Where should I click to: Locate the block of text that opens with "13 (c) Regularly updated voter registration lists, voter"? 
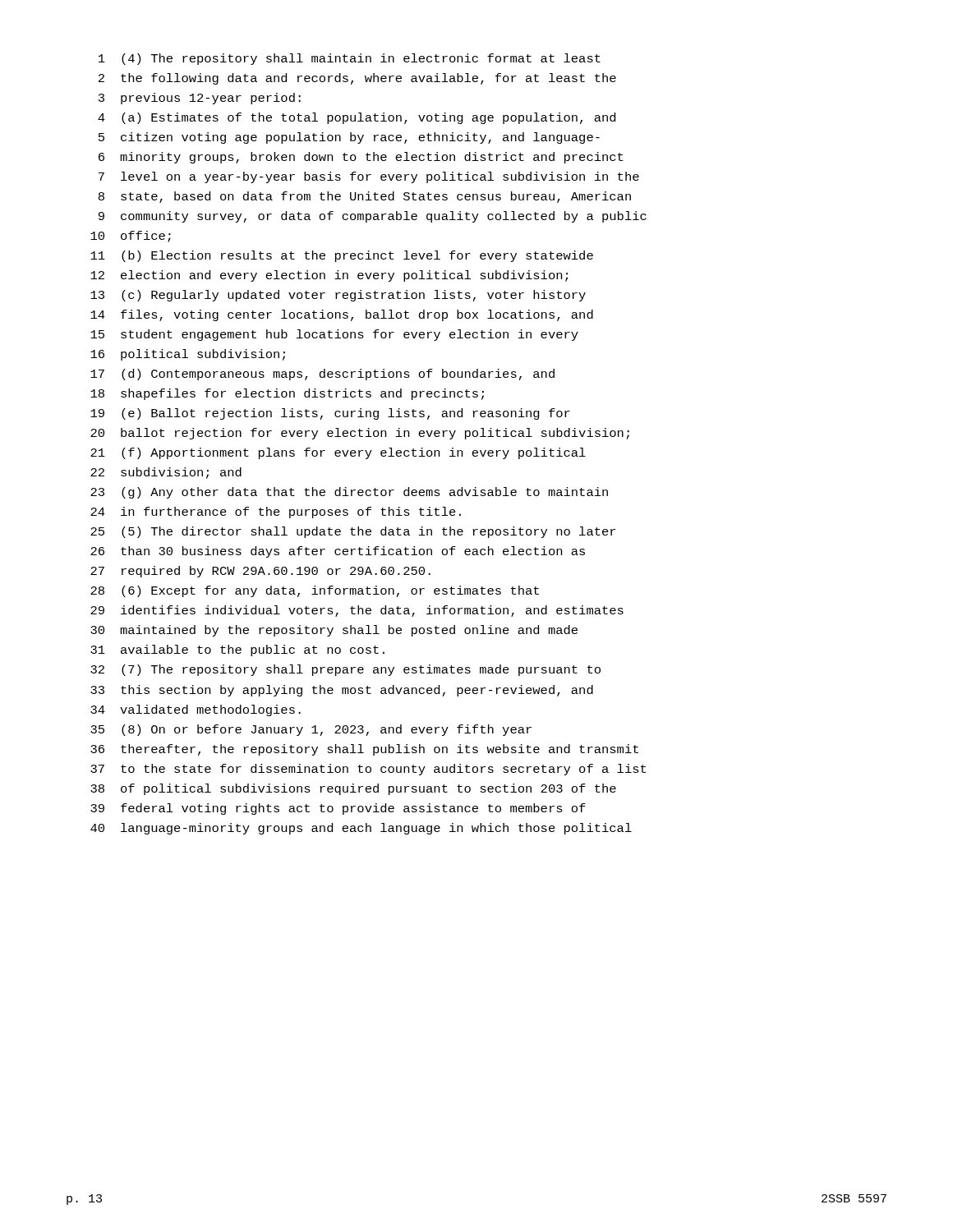tap(476, 296)
